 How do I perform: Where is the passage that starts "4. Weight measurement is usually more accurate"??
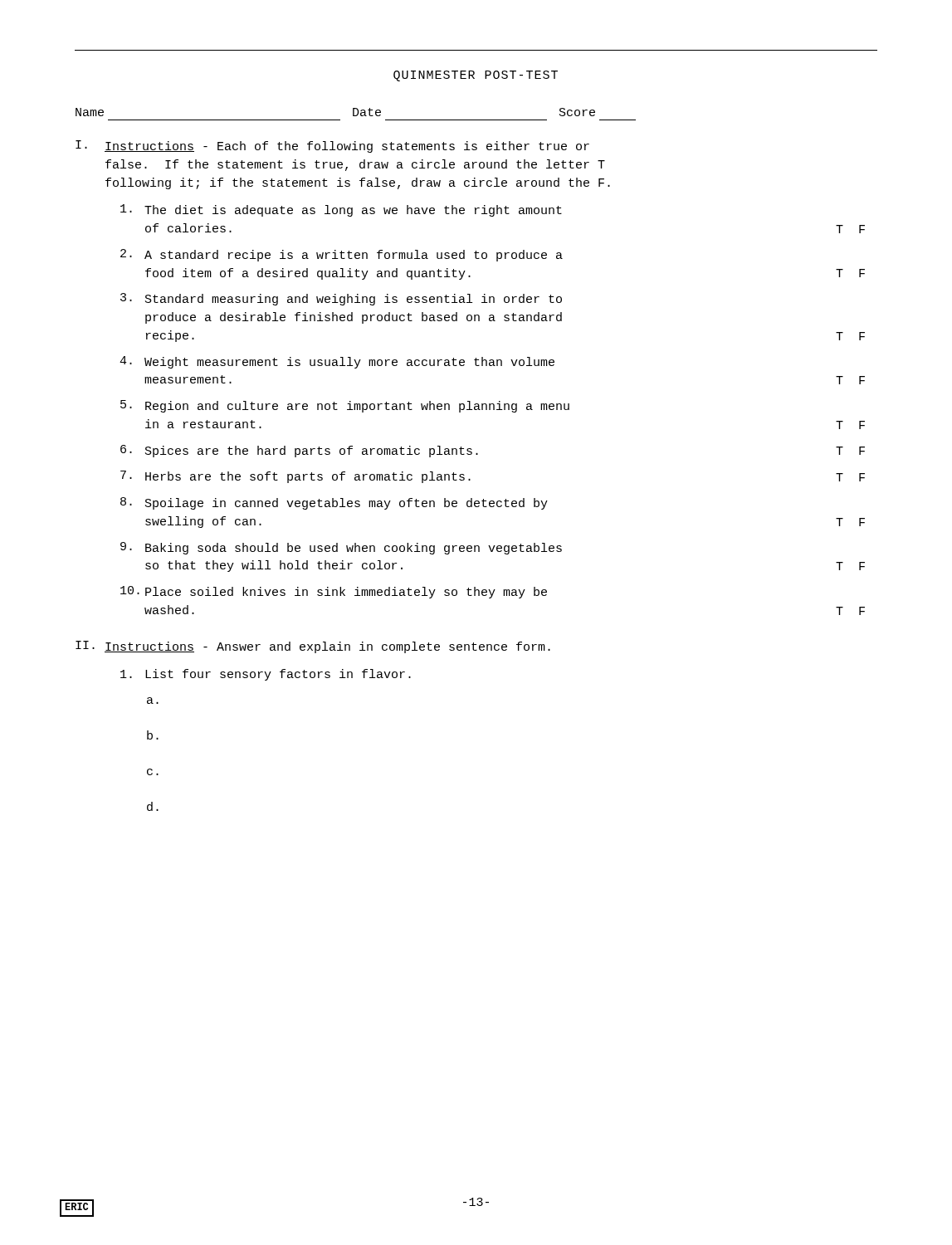pyautogui.click(x=498, y=372)
